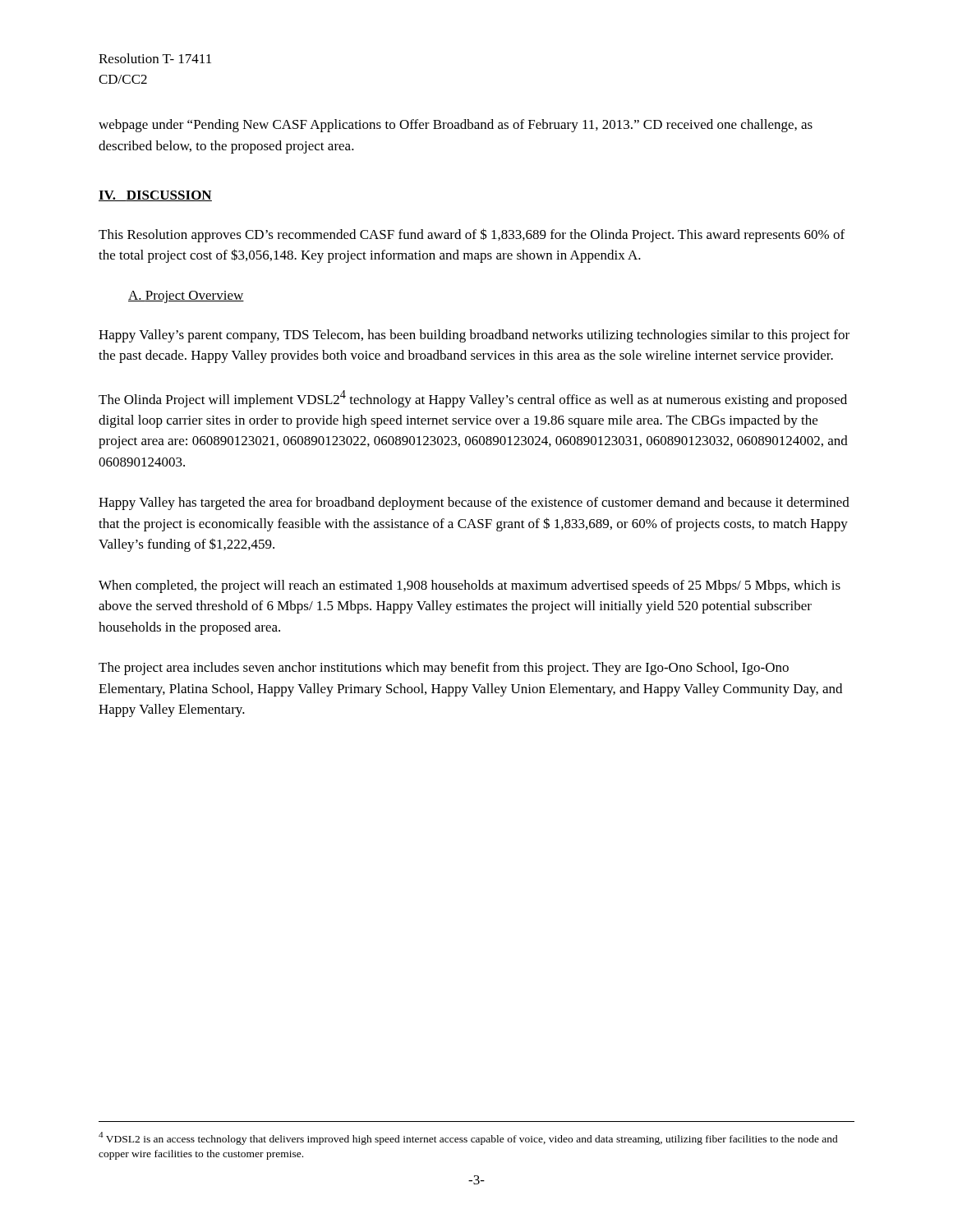Viewport: 953px width, 1232px height.
Task: Select the footnote
Action: pyautogui.click(x=468, y=1145)
